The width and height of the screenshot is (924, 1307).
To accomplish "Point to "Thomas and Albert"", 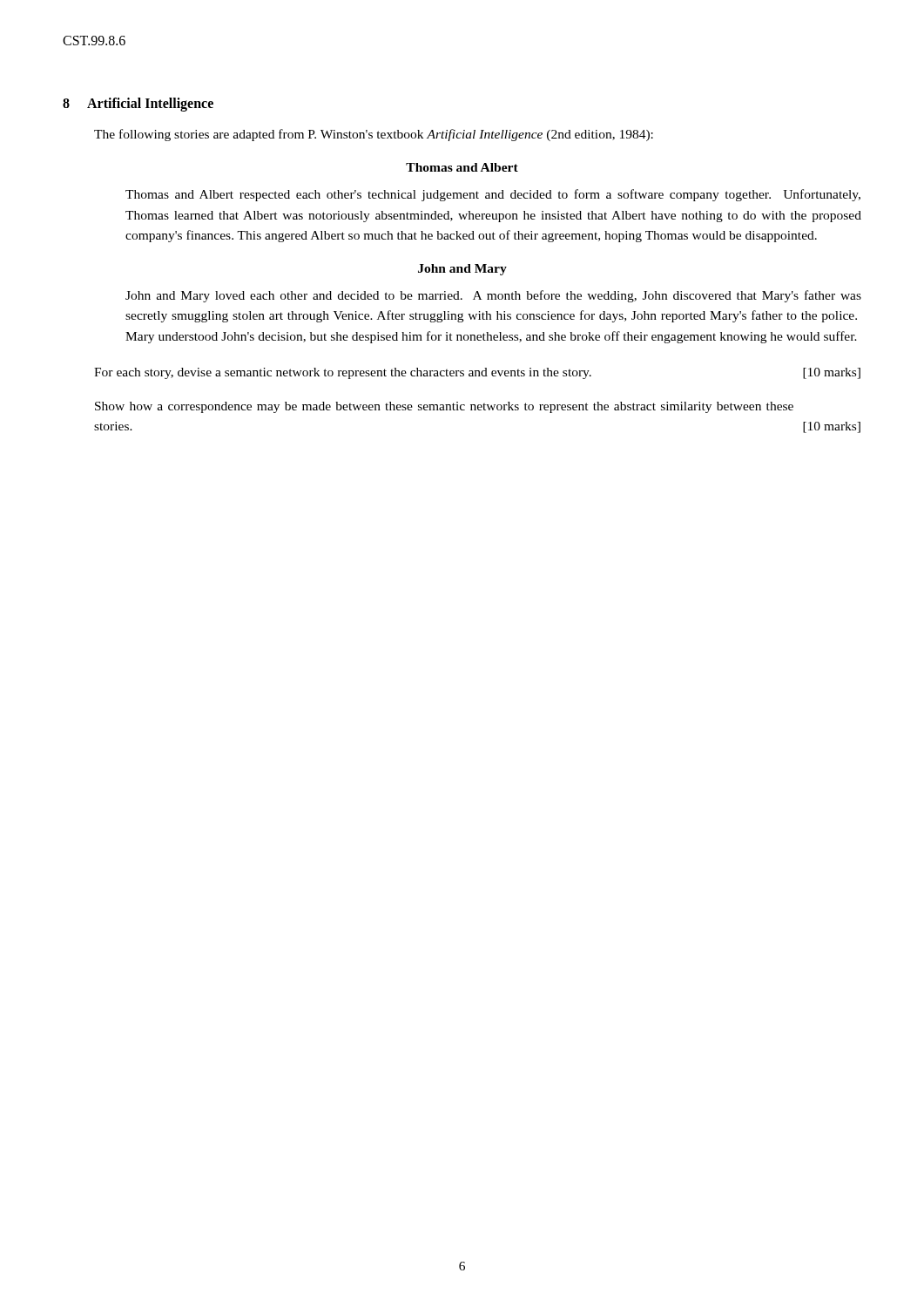I will point(462,167).
